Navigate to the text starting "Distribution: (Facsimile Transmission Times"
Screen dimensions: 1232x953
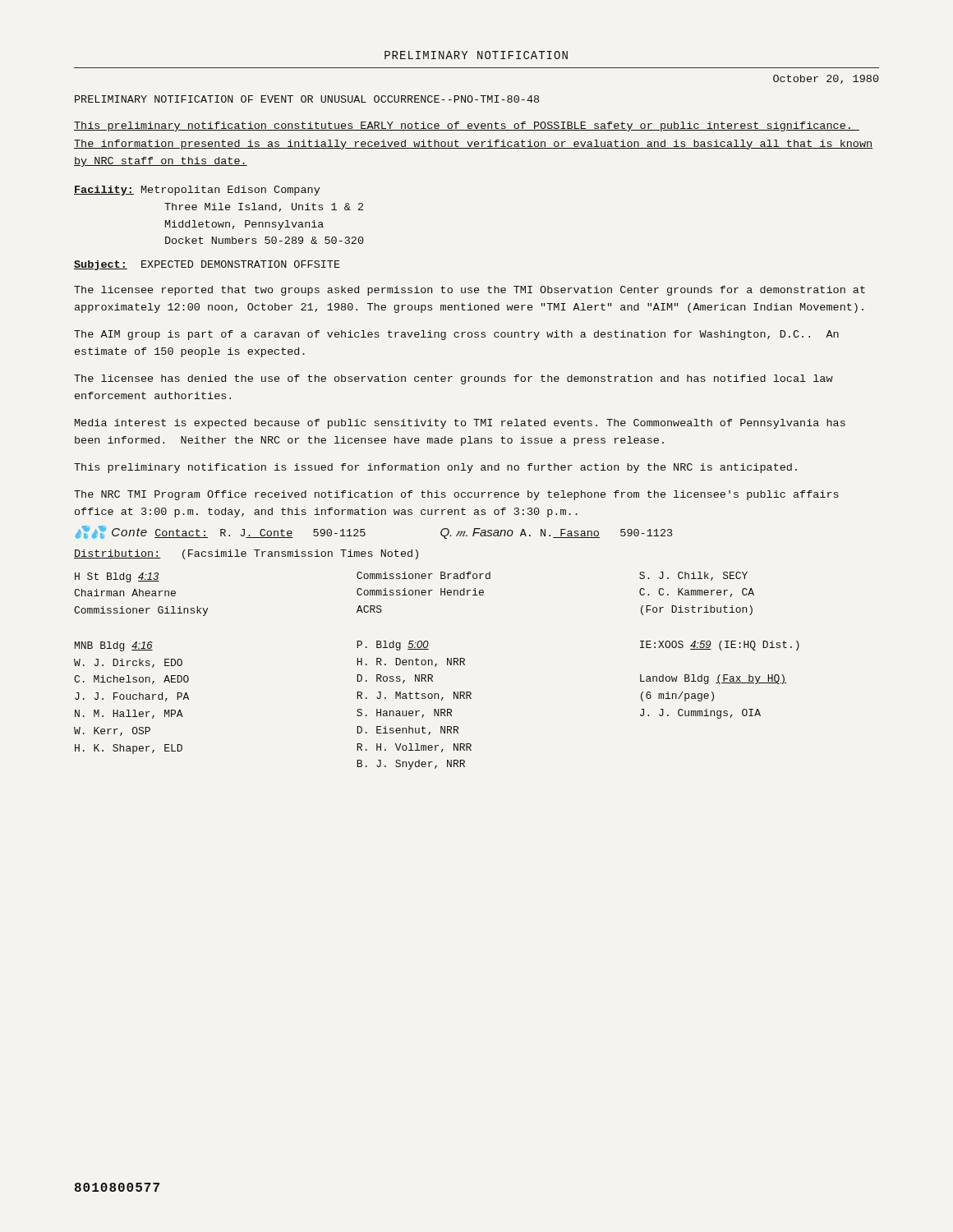click(x=247, y=554)
